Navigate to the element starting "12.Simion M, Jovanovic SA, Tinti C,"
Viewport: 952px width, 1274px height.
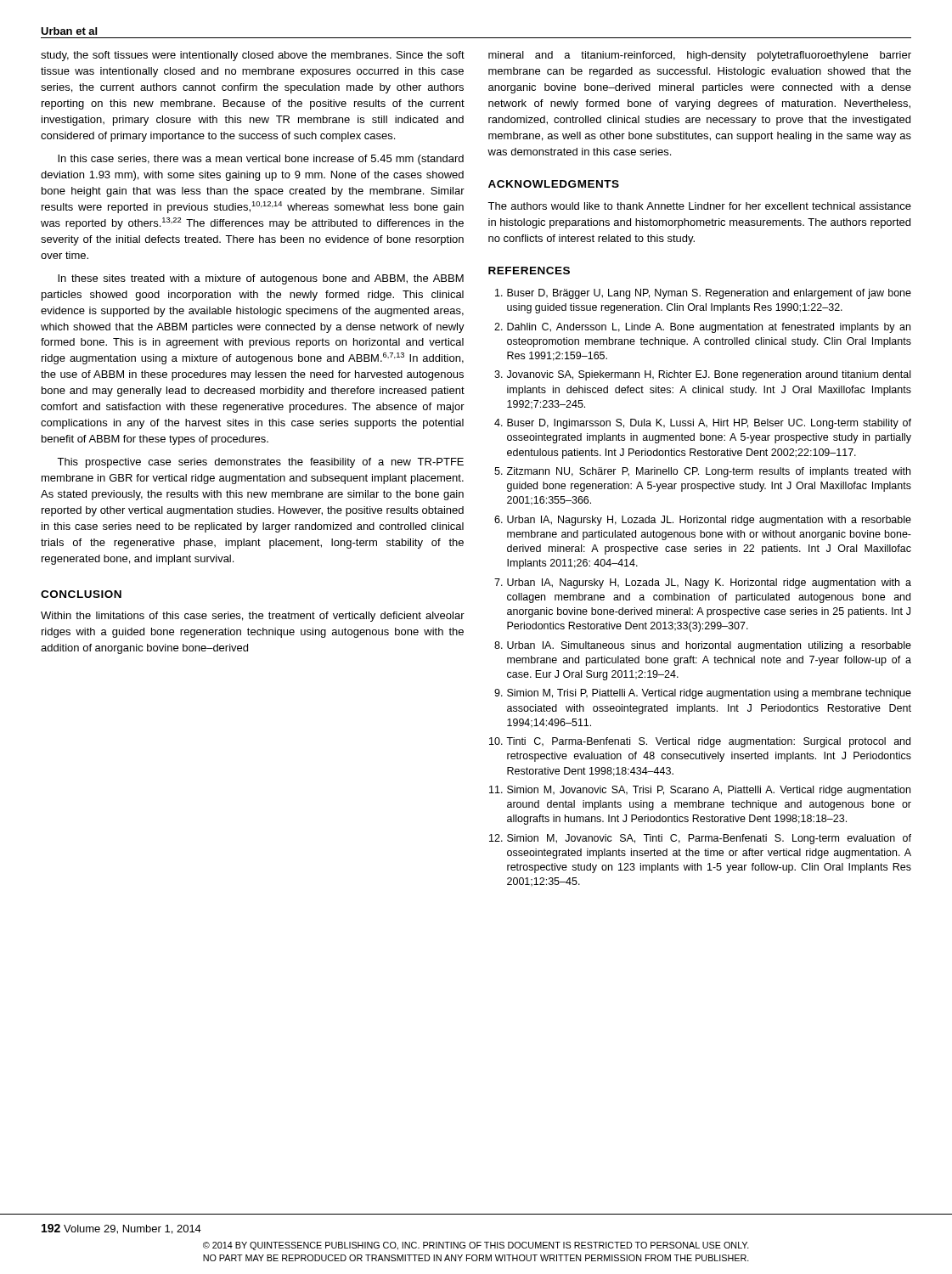(x=700, y=860)
